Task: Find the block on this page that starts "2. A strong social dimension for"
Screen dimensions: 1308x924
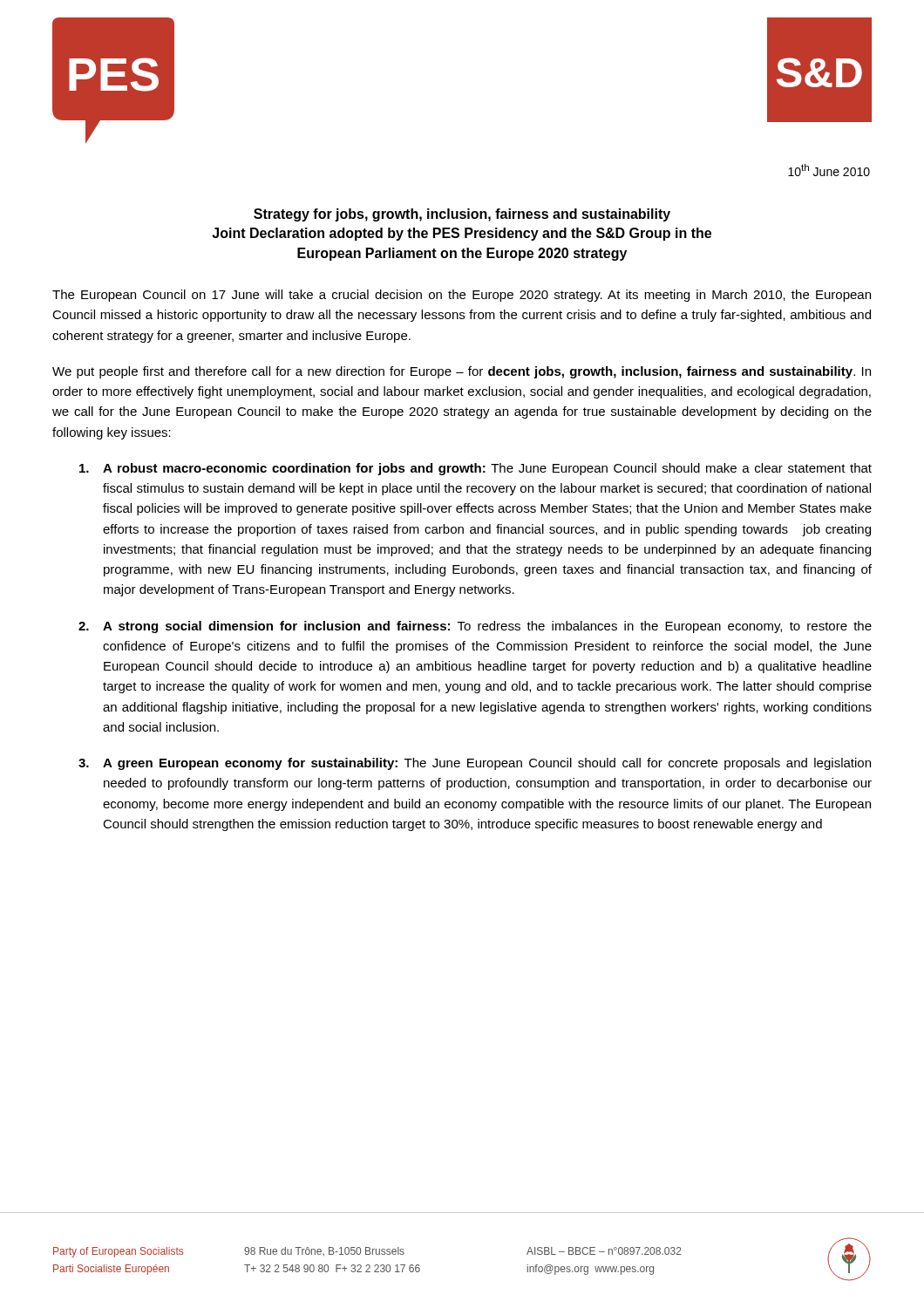Action: [x=475, y=676]
